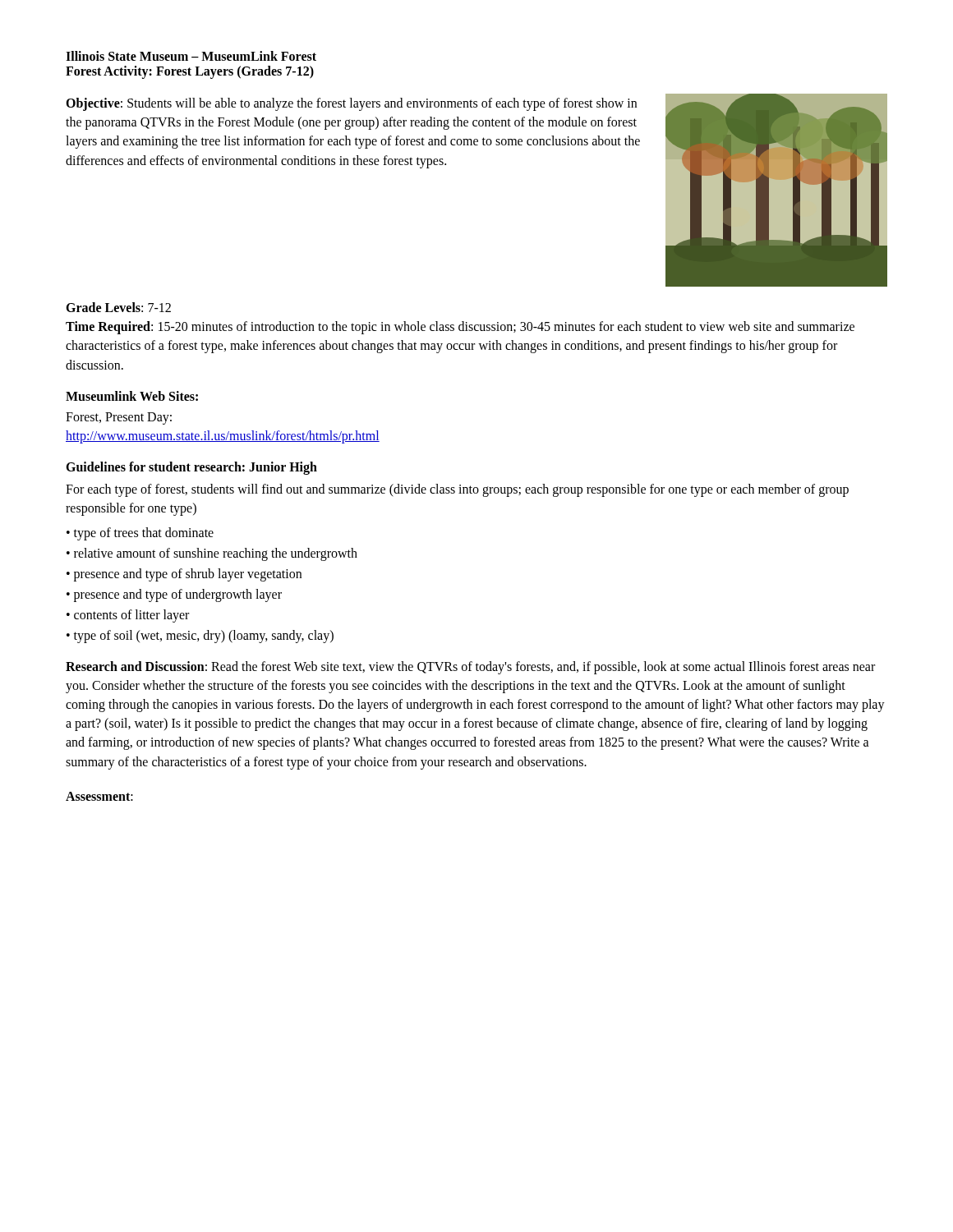953x1232 pixels.
Task: Point to the region starting "Illinois State Museum – MuseumLink Forest"
Action: (191, 64)
